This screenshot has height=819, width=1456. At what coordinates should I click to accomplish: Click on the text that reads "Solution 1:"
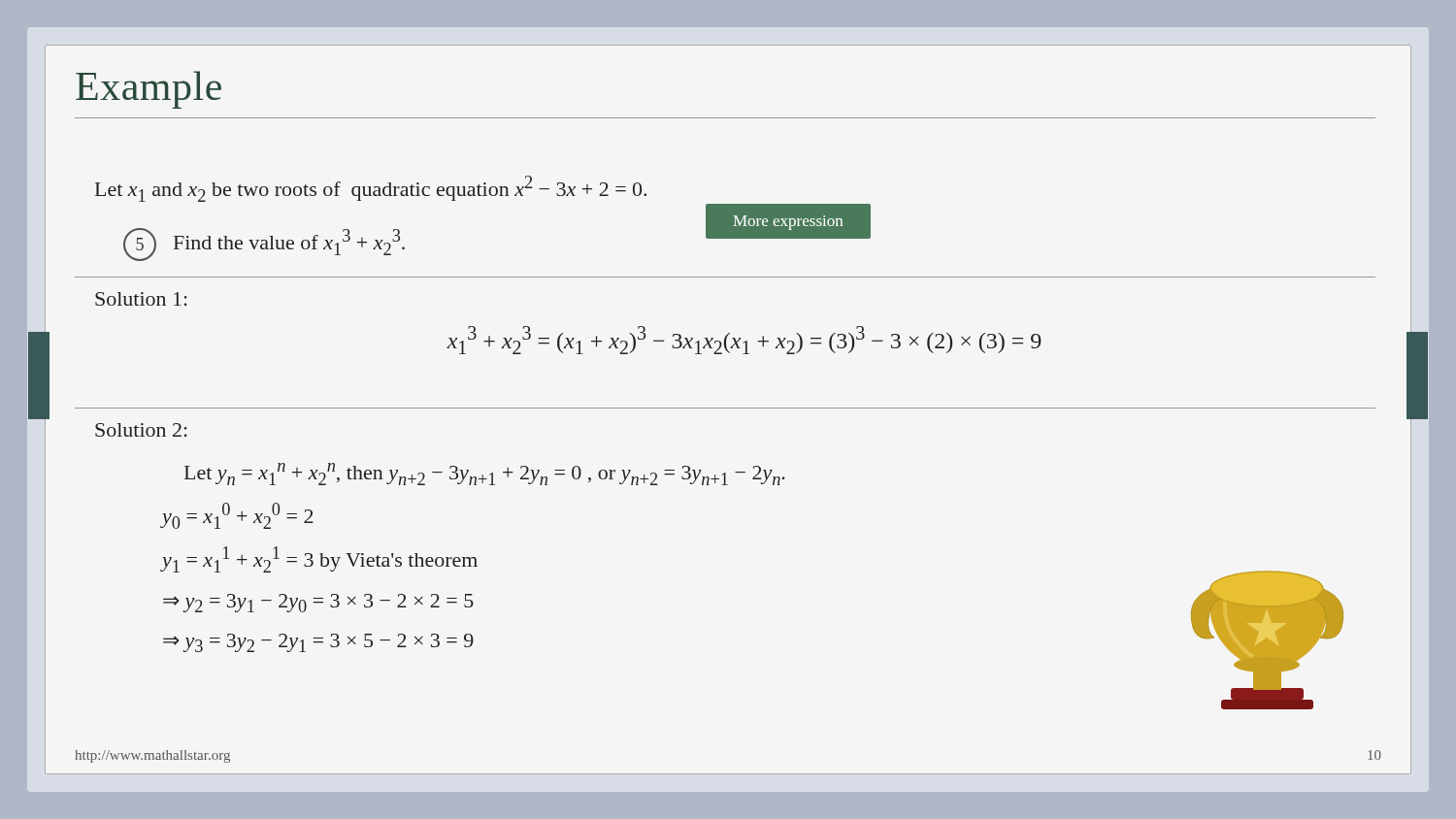[141, 298]
